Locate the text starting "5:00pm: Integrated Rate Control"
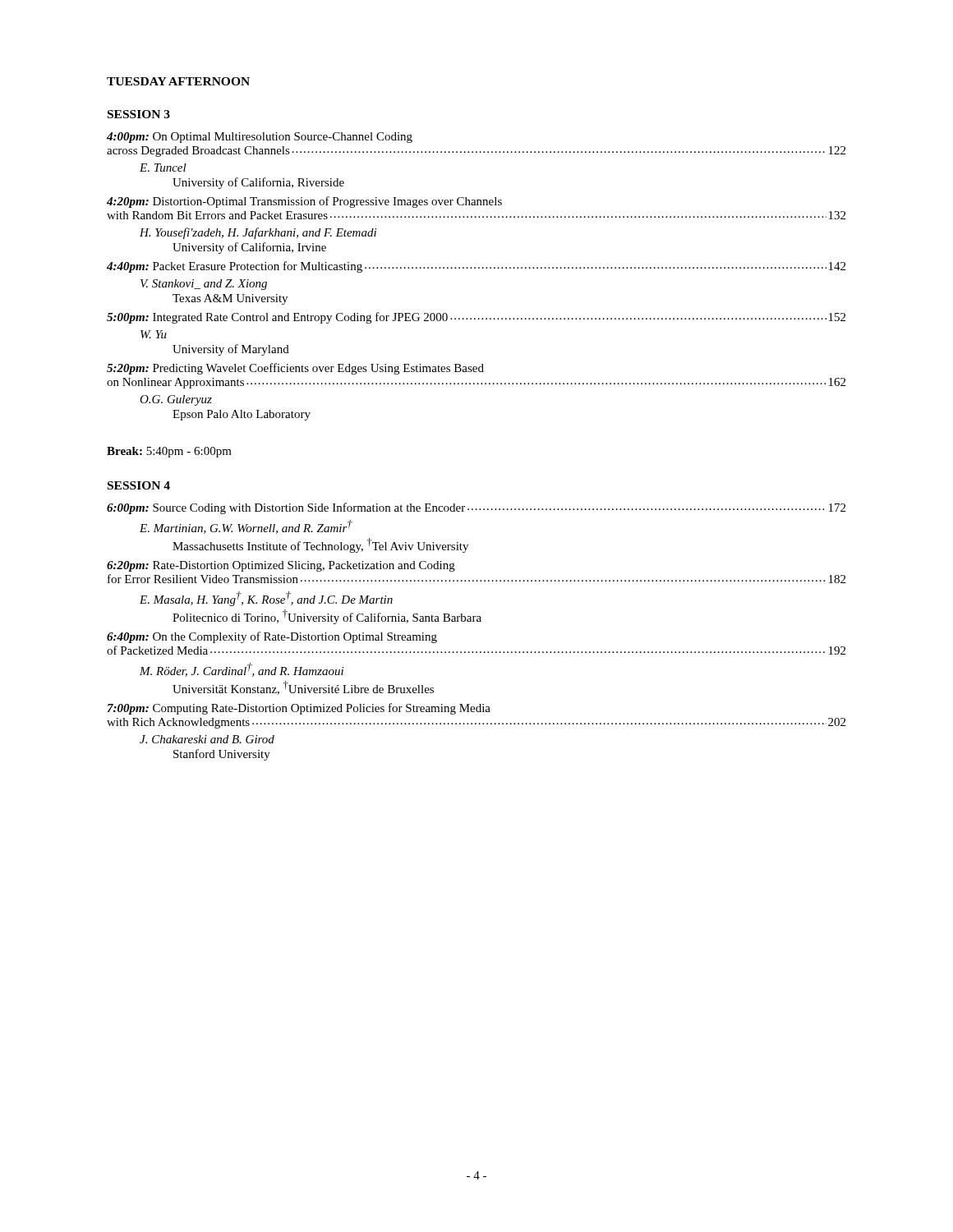This screenshot has height=1232, width=953. (476, 317)
